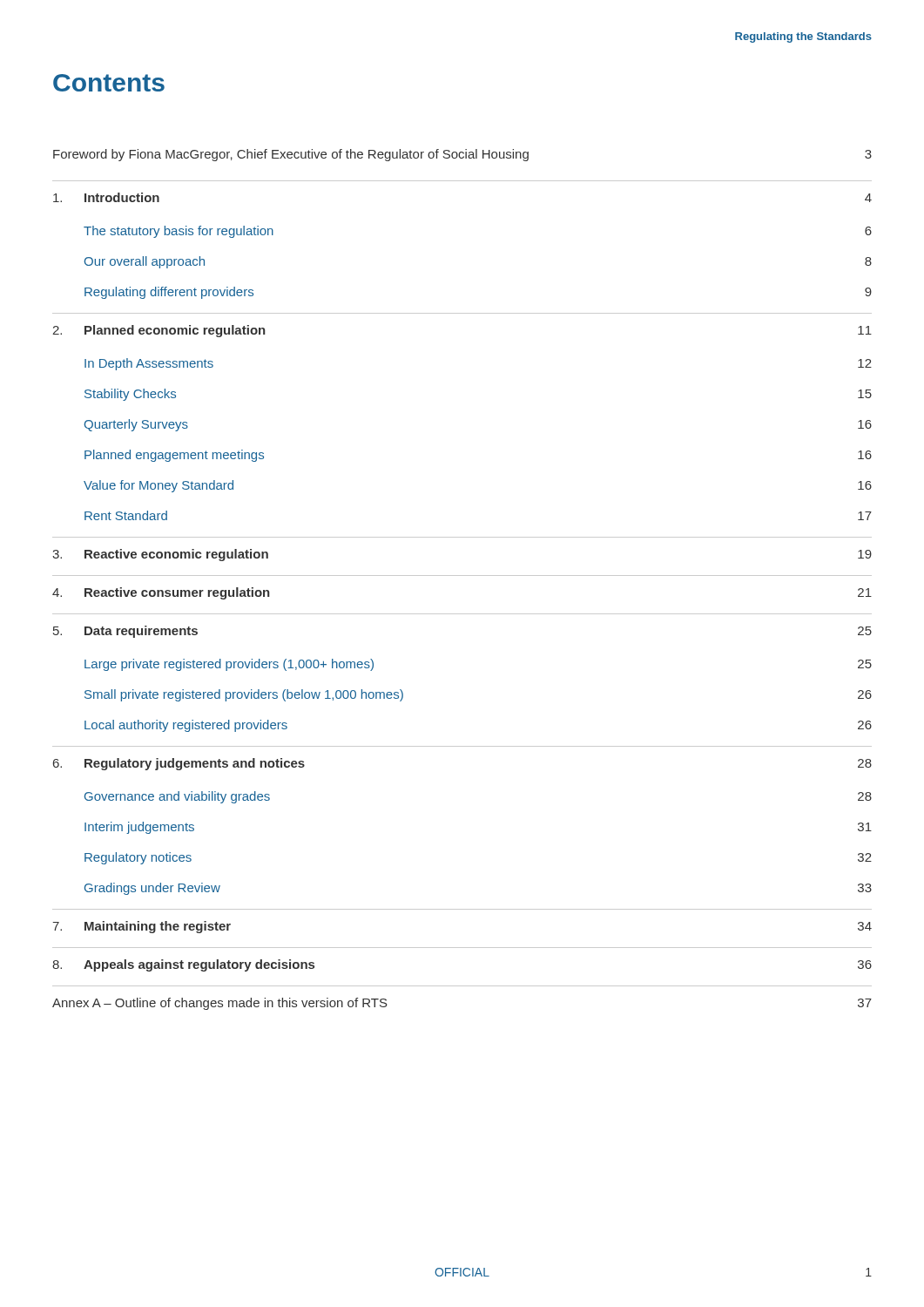Locate the text starting "7. Maintaining the register 34"
924x1307 pixels.
coord(154,927)
